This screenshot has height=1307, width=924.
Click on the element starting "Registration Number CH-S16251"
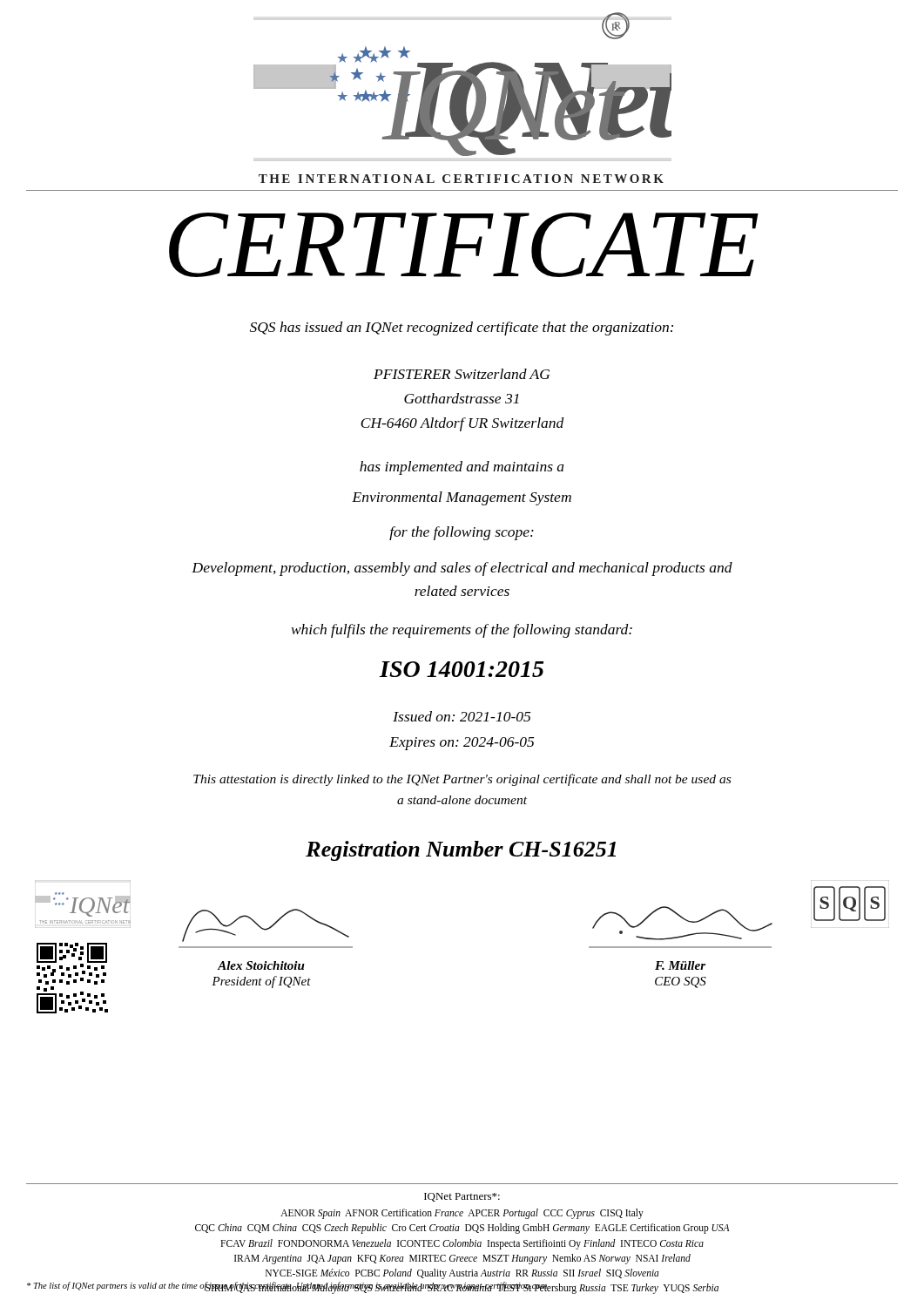(462, 849)
